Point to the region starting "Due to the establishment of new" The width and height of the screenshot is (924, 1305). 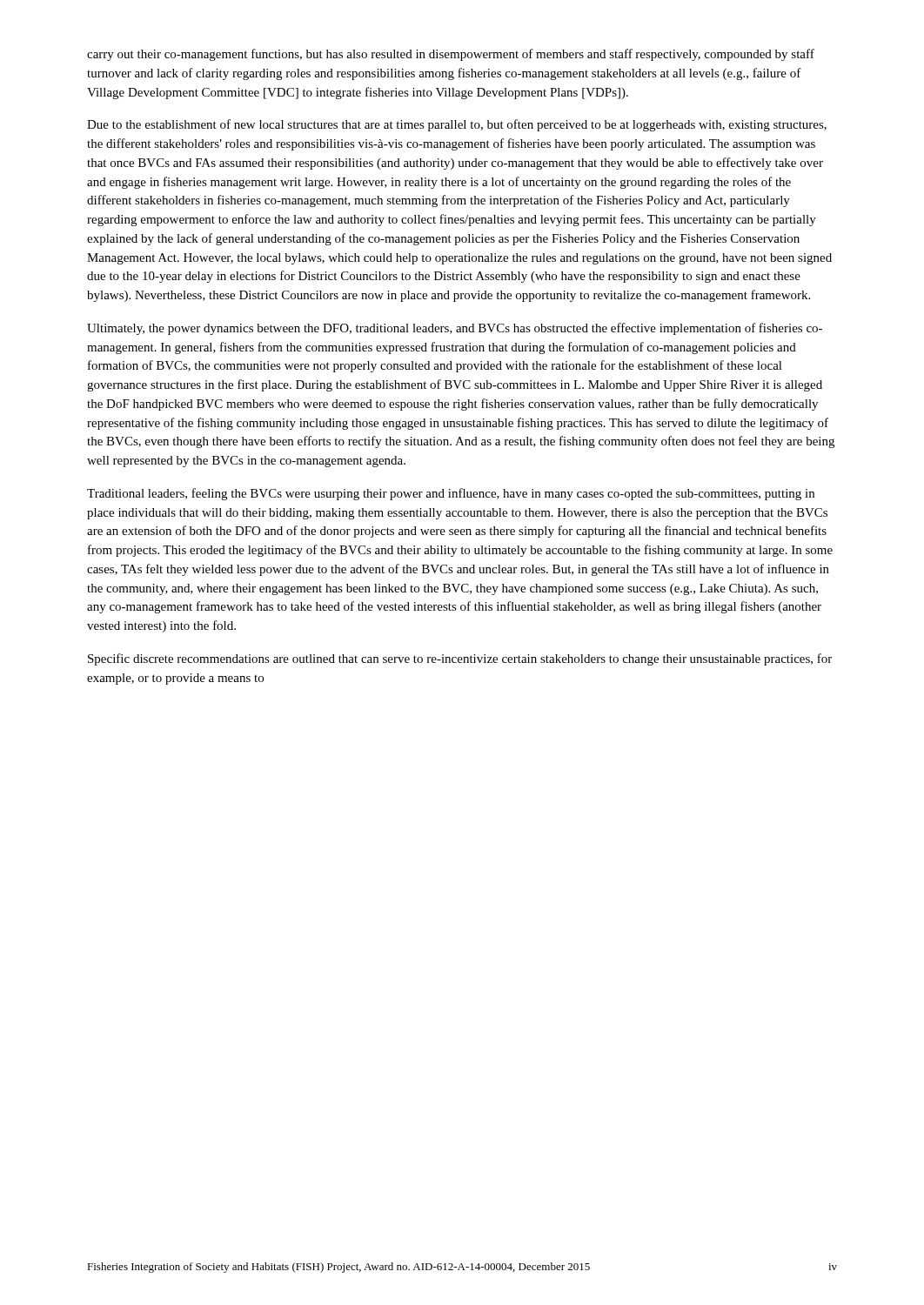click(x=462, y=210)
